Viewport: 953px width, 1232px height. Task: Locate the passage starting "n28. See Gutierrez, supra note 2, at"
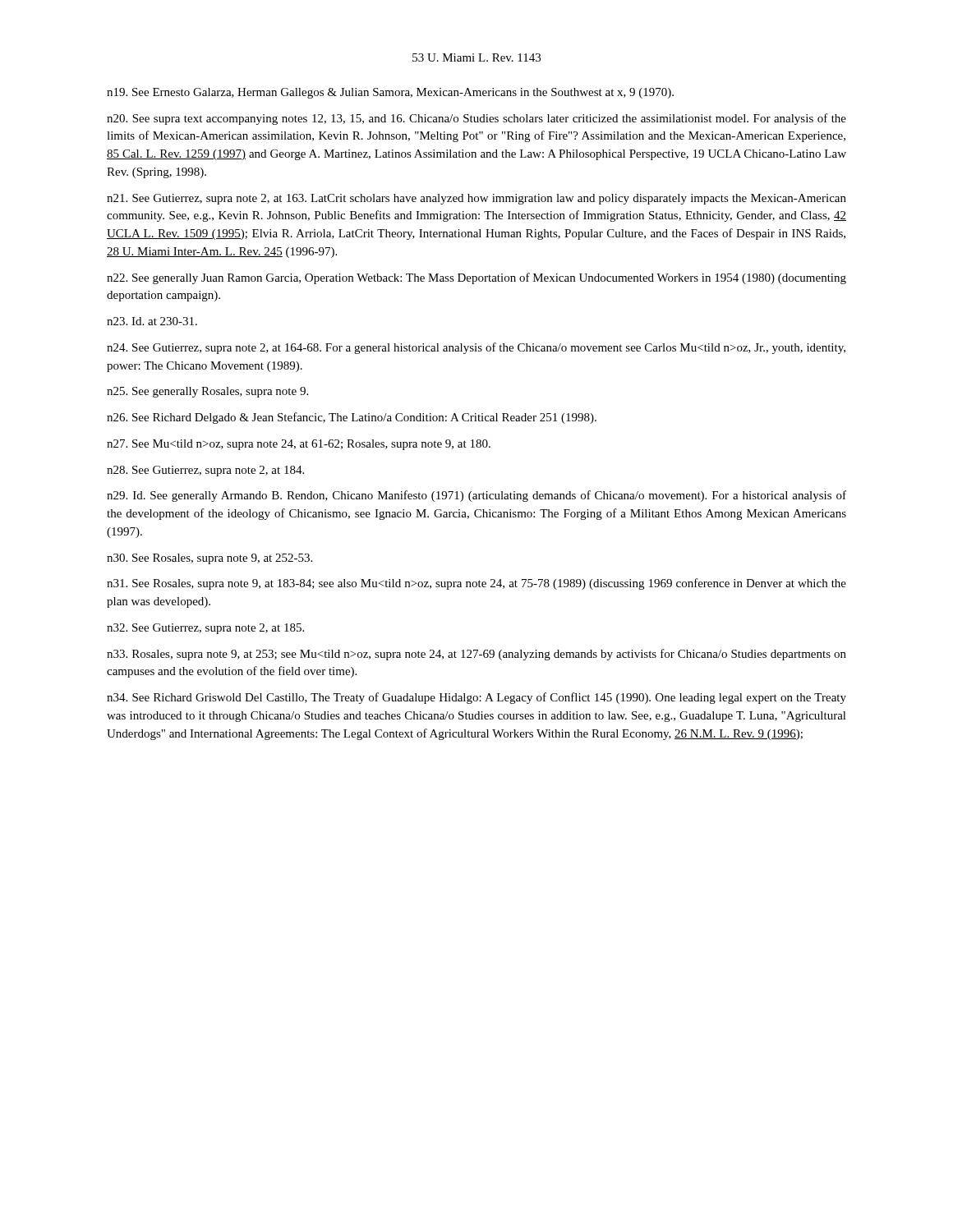pos(206,469)
